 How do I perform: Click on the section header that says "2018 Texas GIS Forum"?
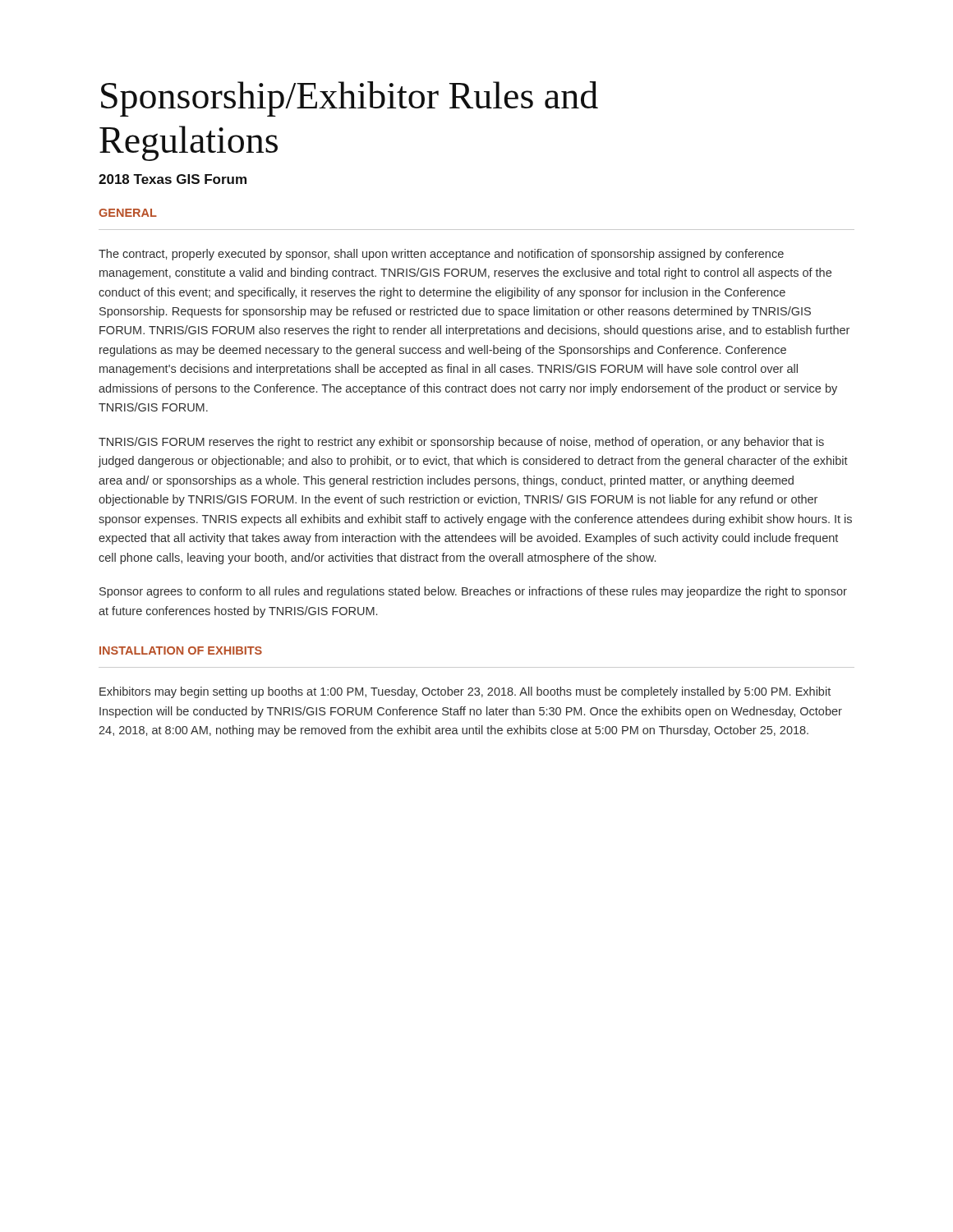pyautogui.click(x=173, y=179)
